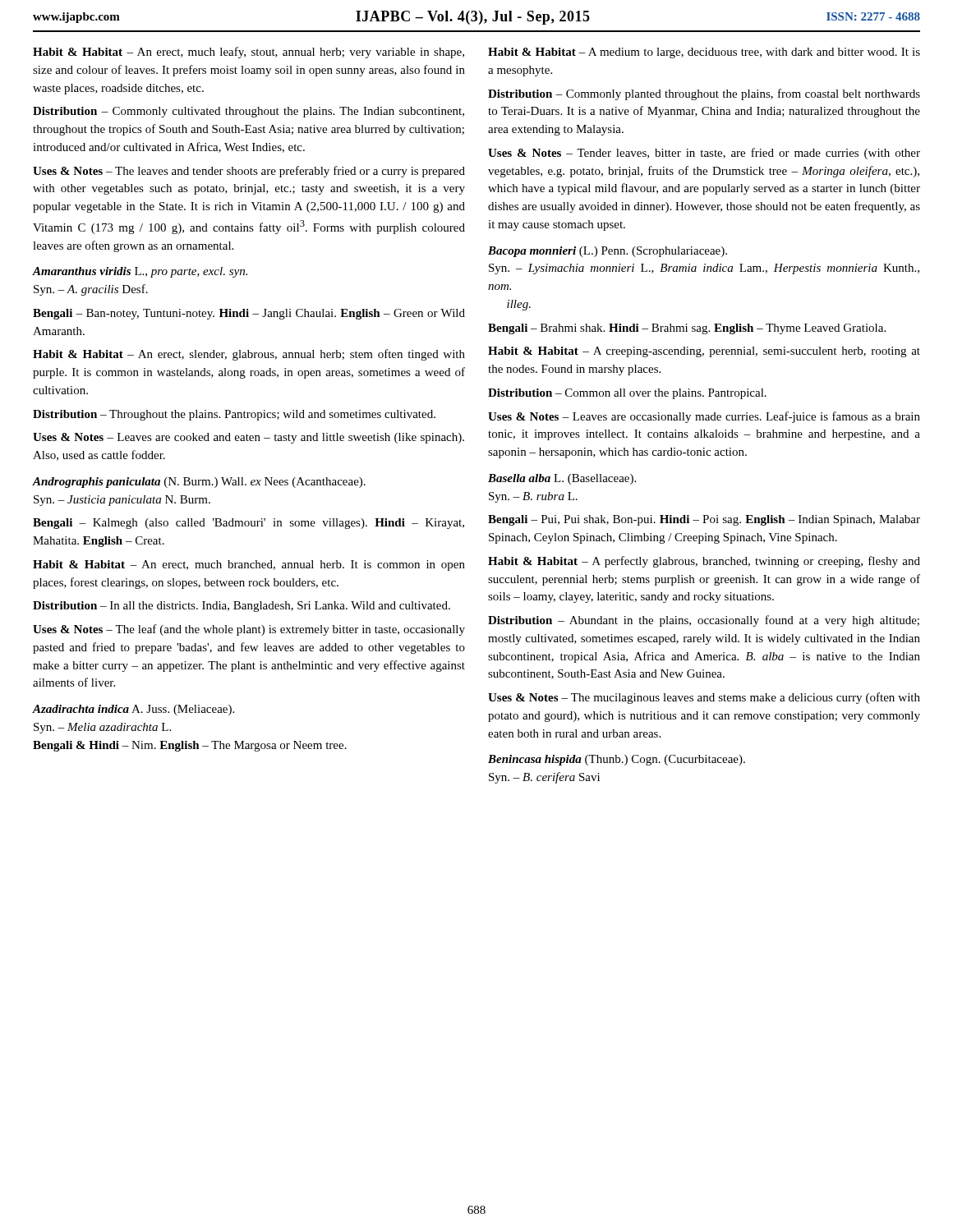Locate the text block containing "Azadirachta indica A. Juss. (Meliaceae)."
Viewport: 953px width, 1232px height.
pos(134,710)
